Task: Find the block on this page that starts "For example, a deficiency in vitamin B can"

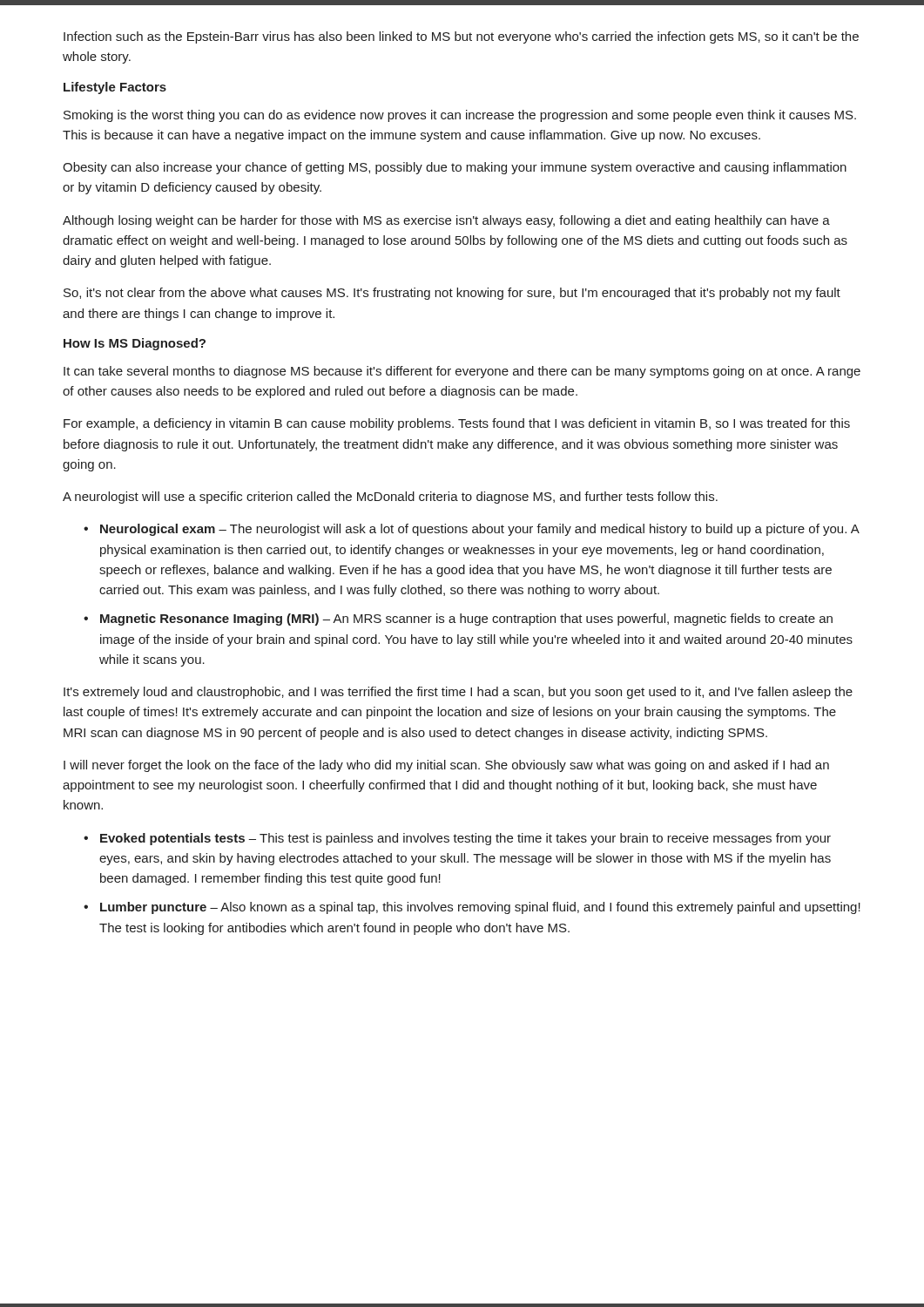Action: point(457,444)
